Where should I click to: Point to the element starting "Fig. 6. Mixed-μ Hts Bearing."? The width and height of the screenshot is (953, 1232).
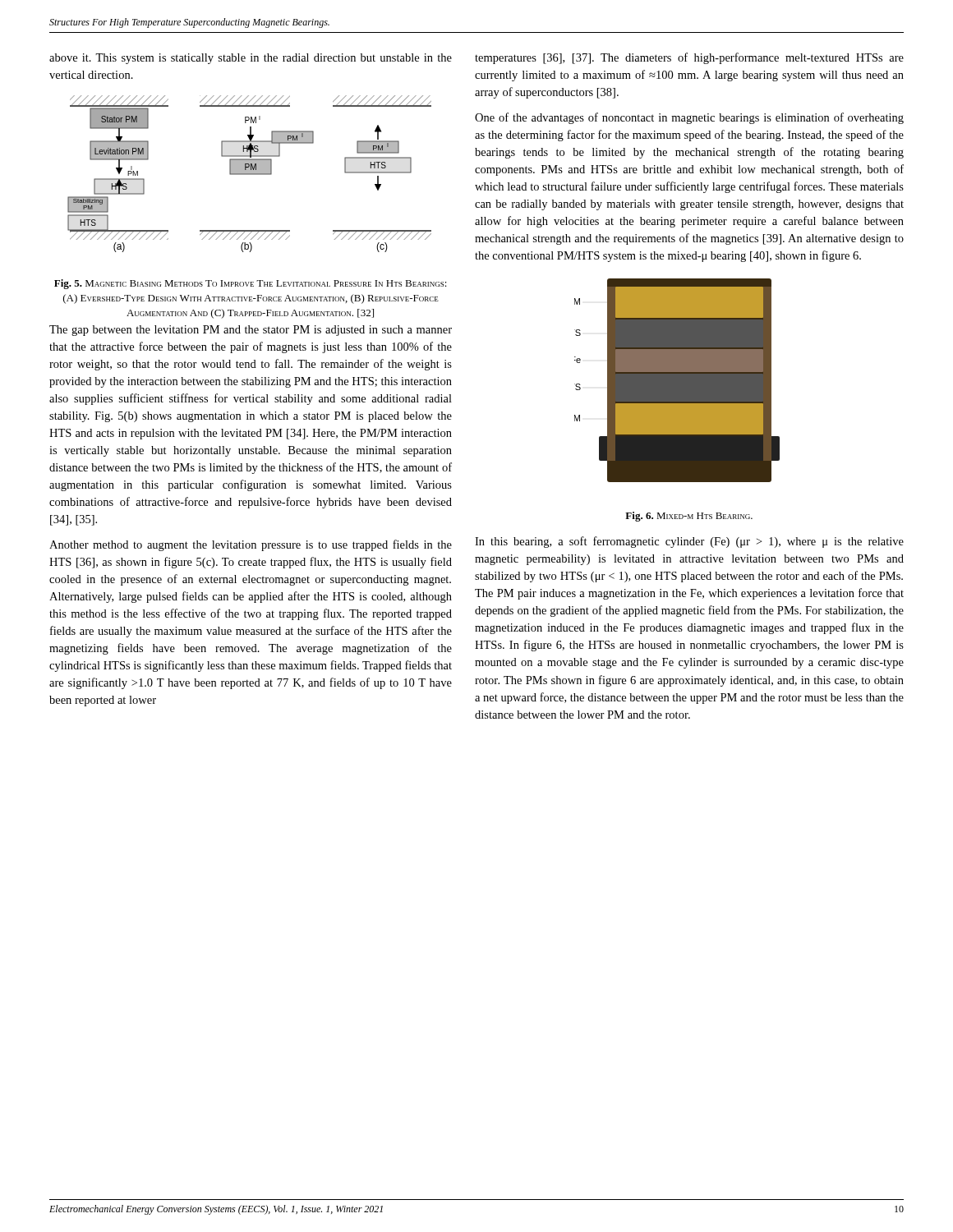point(689,516)
